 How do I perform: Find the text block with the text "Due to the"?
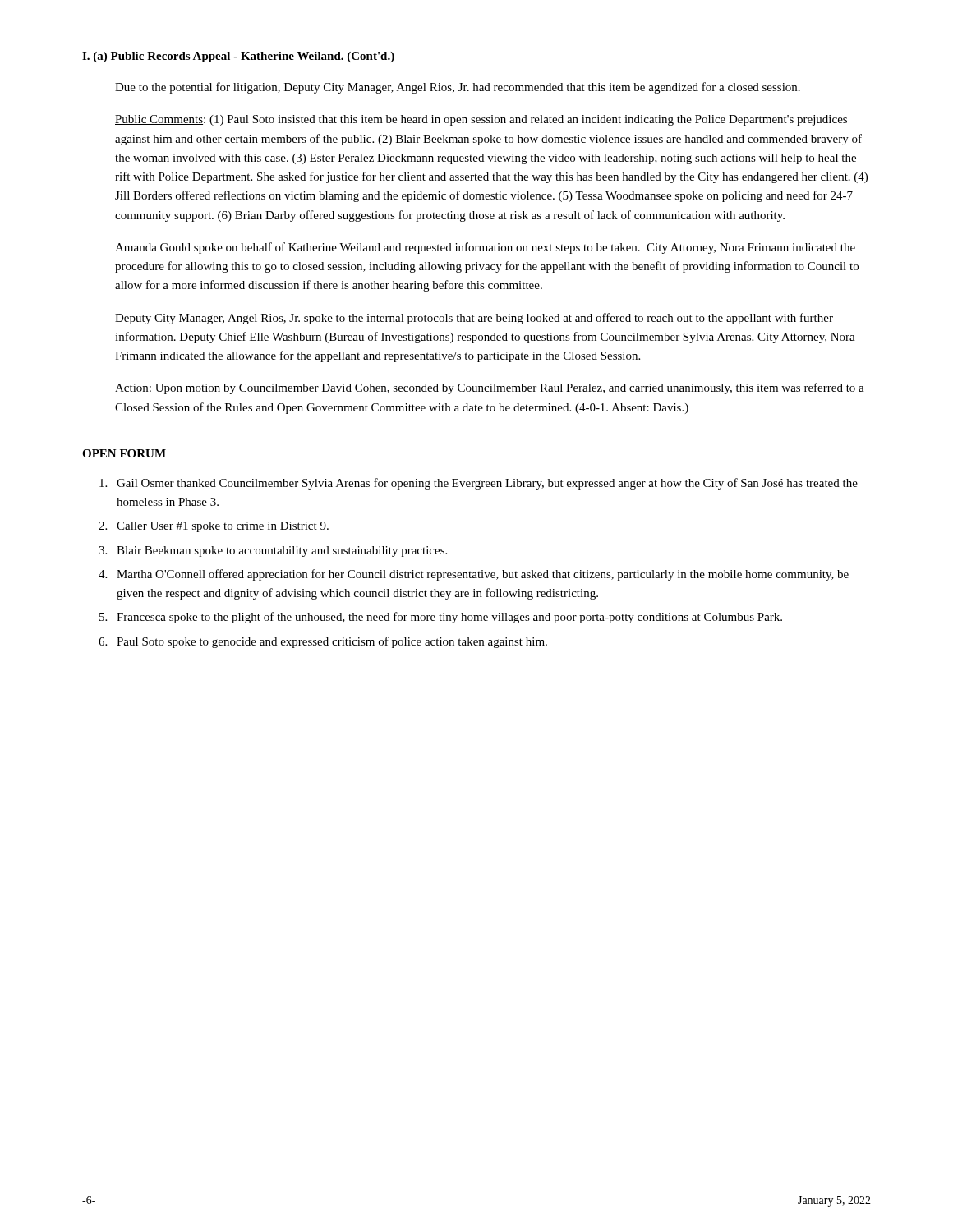tap(458, 87)
